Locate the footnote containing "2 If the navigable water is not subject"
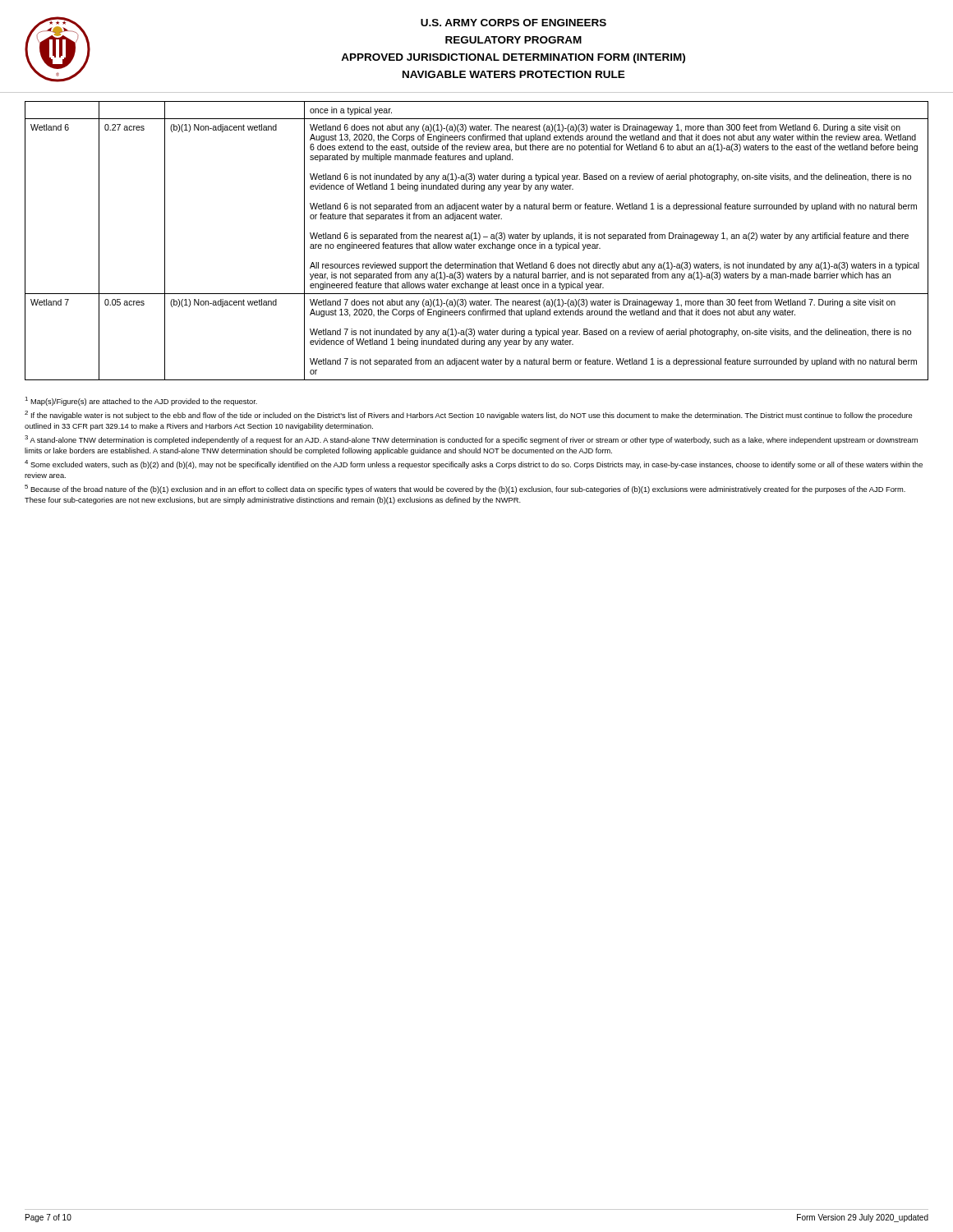953x1232 pixels. pos(476,420)
